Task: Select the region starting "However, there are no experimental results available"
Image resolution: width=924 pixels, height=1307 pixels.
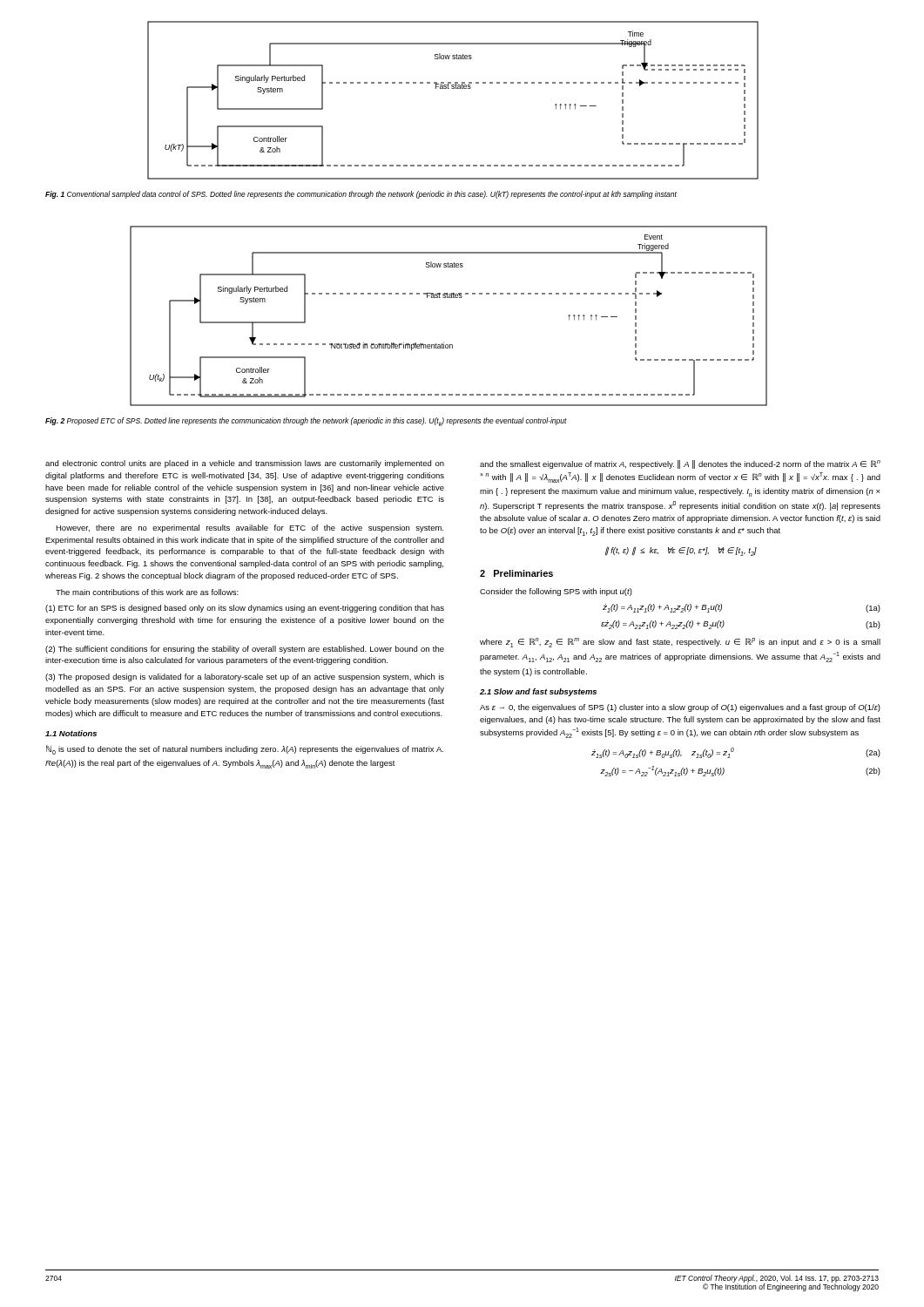Action: point(245,552)
